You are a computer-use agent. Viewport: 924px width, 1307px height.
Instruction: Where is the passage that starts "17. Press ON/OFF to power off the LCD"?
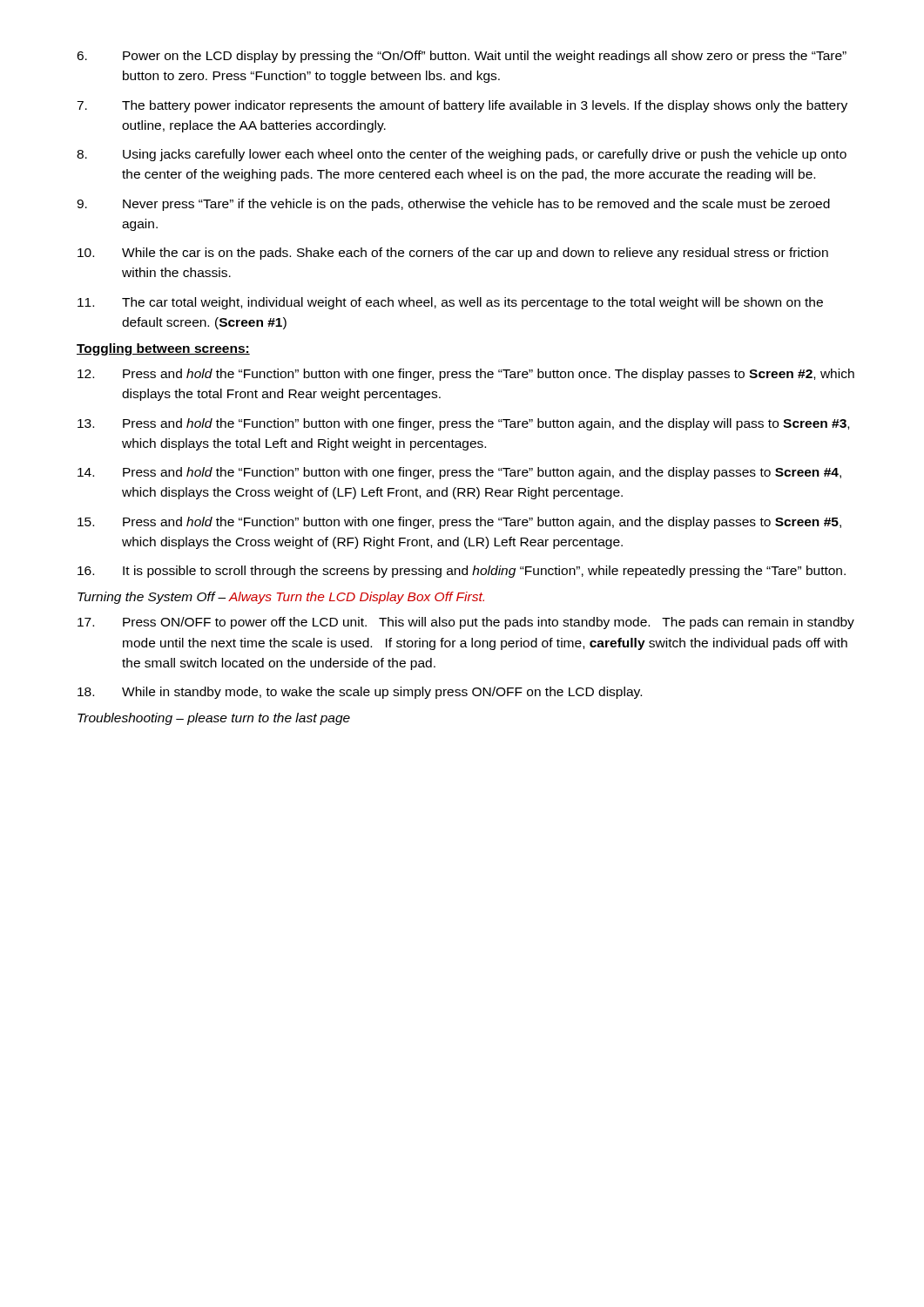(x=469, y=642)
